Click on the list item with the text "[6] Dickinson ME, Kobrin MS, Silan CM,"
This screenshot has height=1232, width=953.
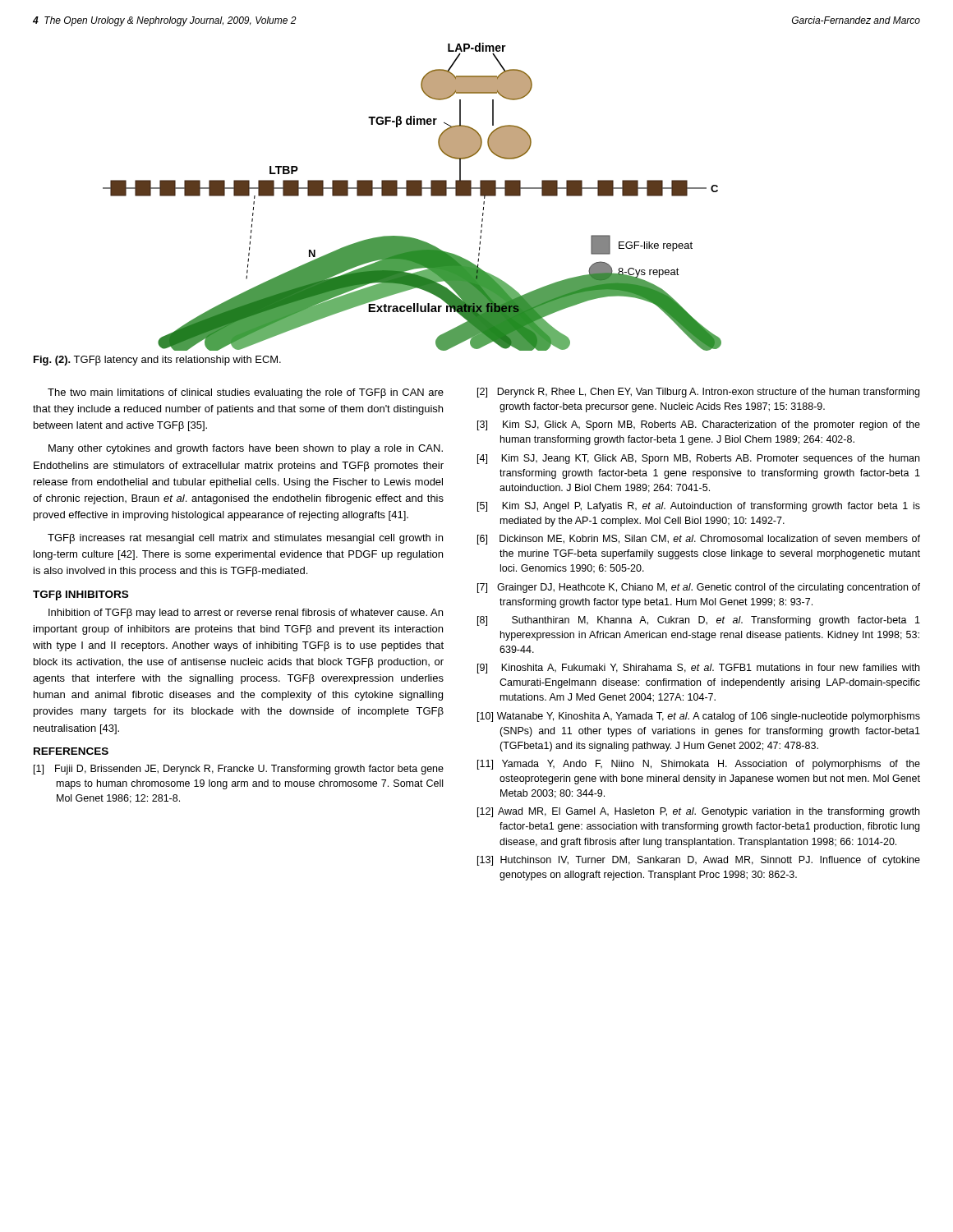[698, 554]
